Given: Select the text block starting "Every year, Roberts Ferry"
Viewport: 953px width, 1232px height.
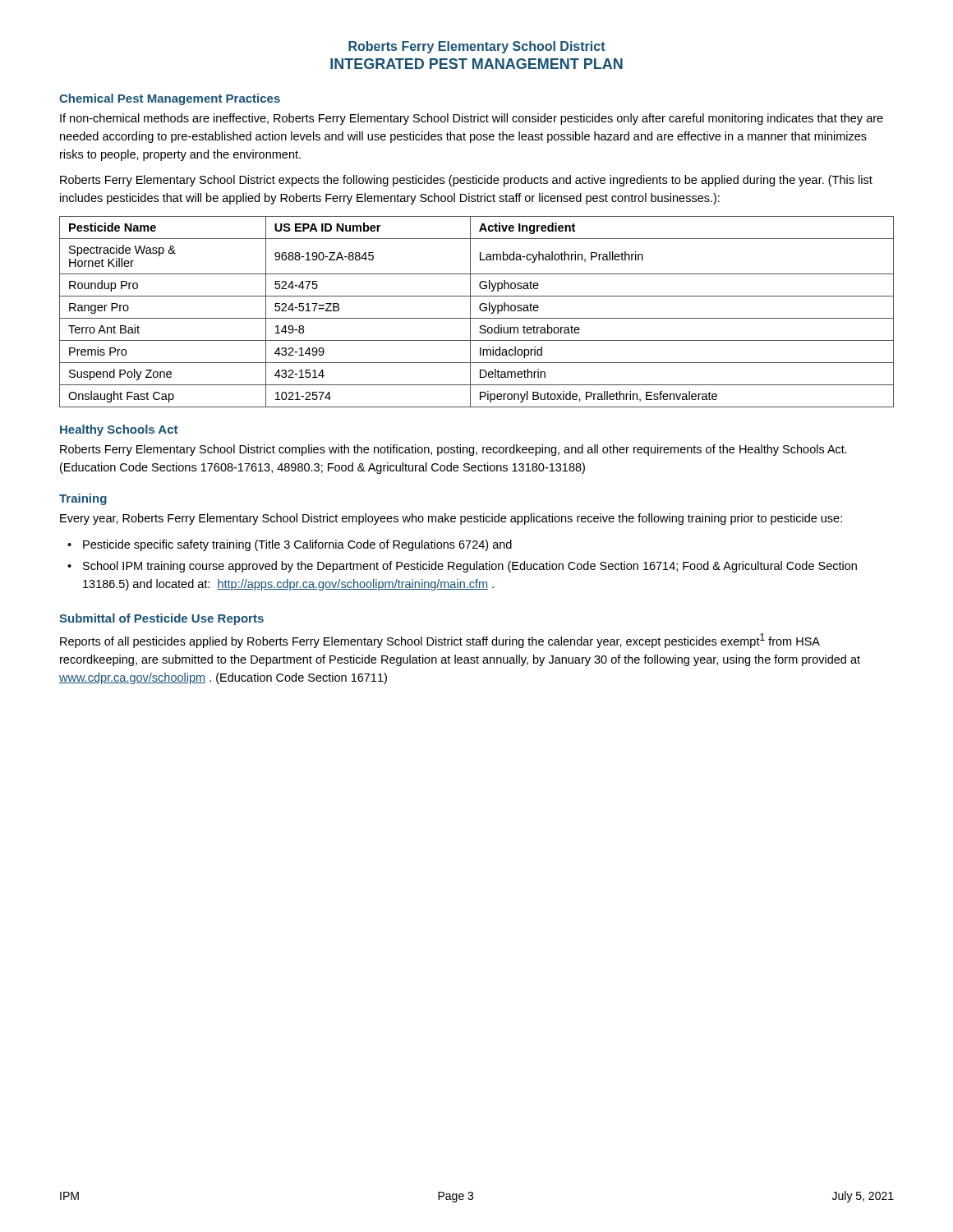Looking at the screenshot, I should coord(451,518).
